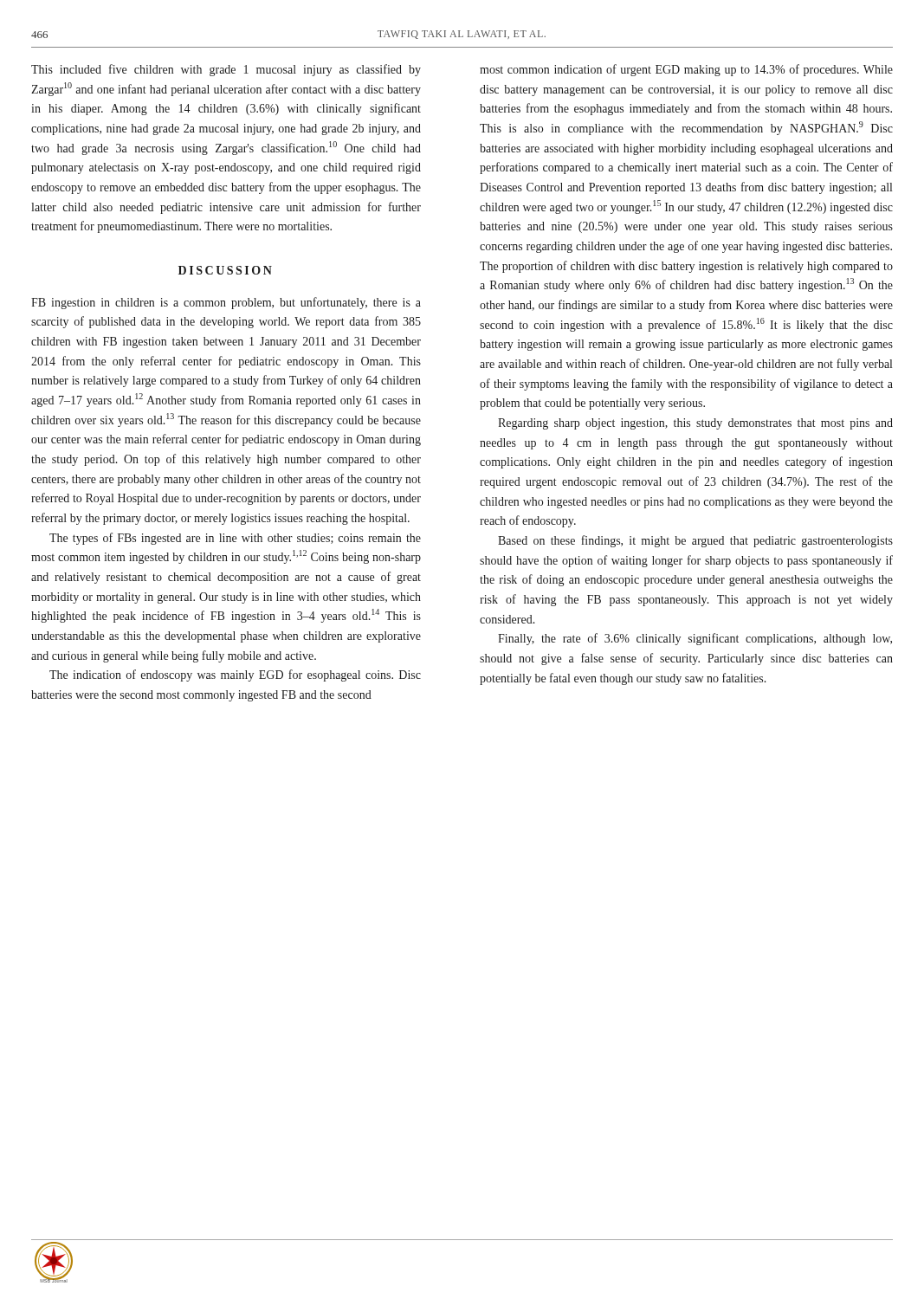Find the text block containing "This included five children with"
The width and height of the screenshot is (924, 1299).
(226, 149)
